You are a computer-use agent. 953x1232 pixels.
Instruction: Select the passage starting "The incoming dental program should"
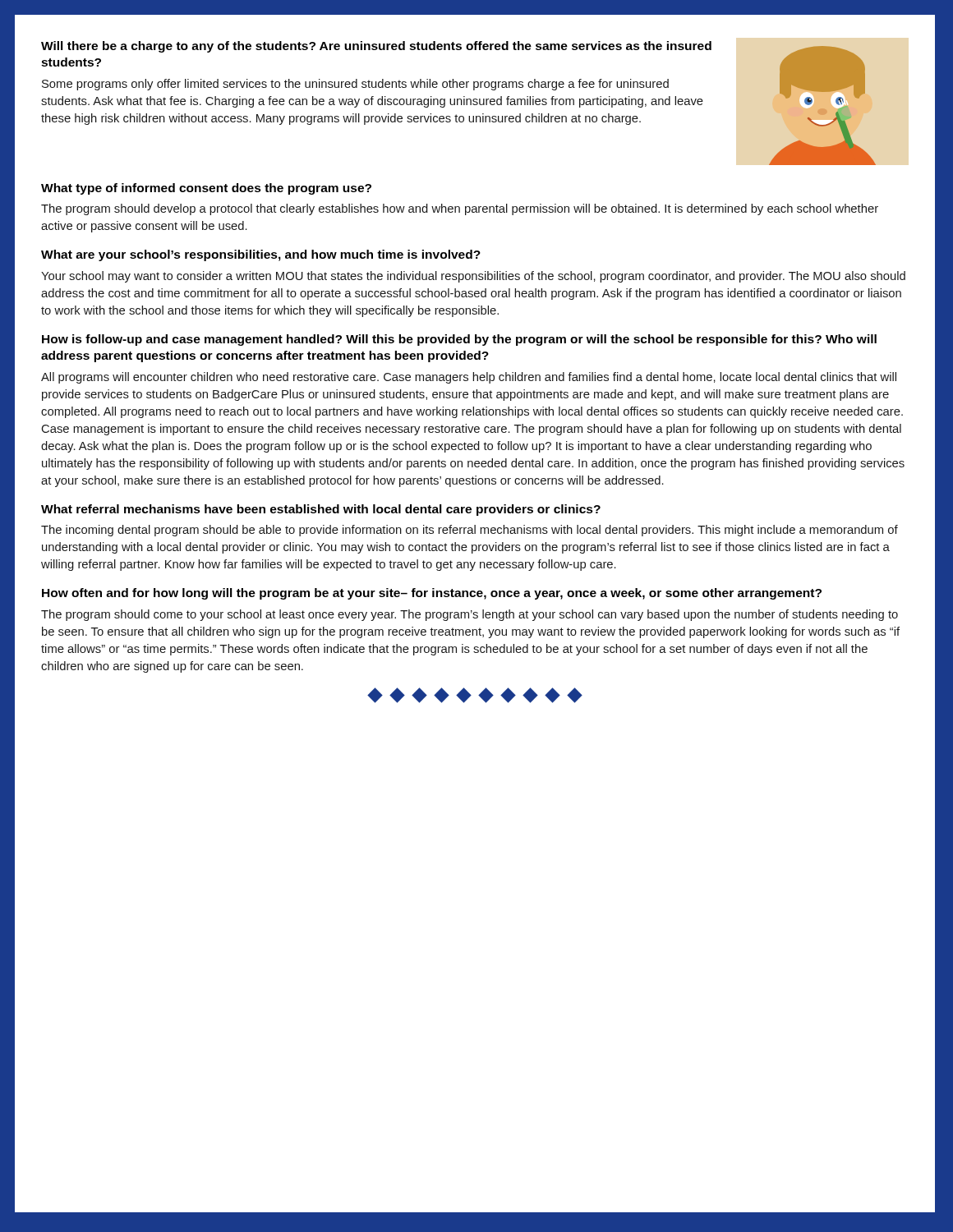point(469,547)
